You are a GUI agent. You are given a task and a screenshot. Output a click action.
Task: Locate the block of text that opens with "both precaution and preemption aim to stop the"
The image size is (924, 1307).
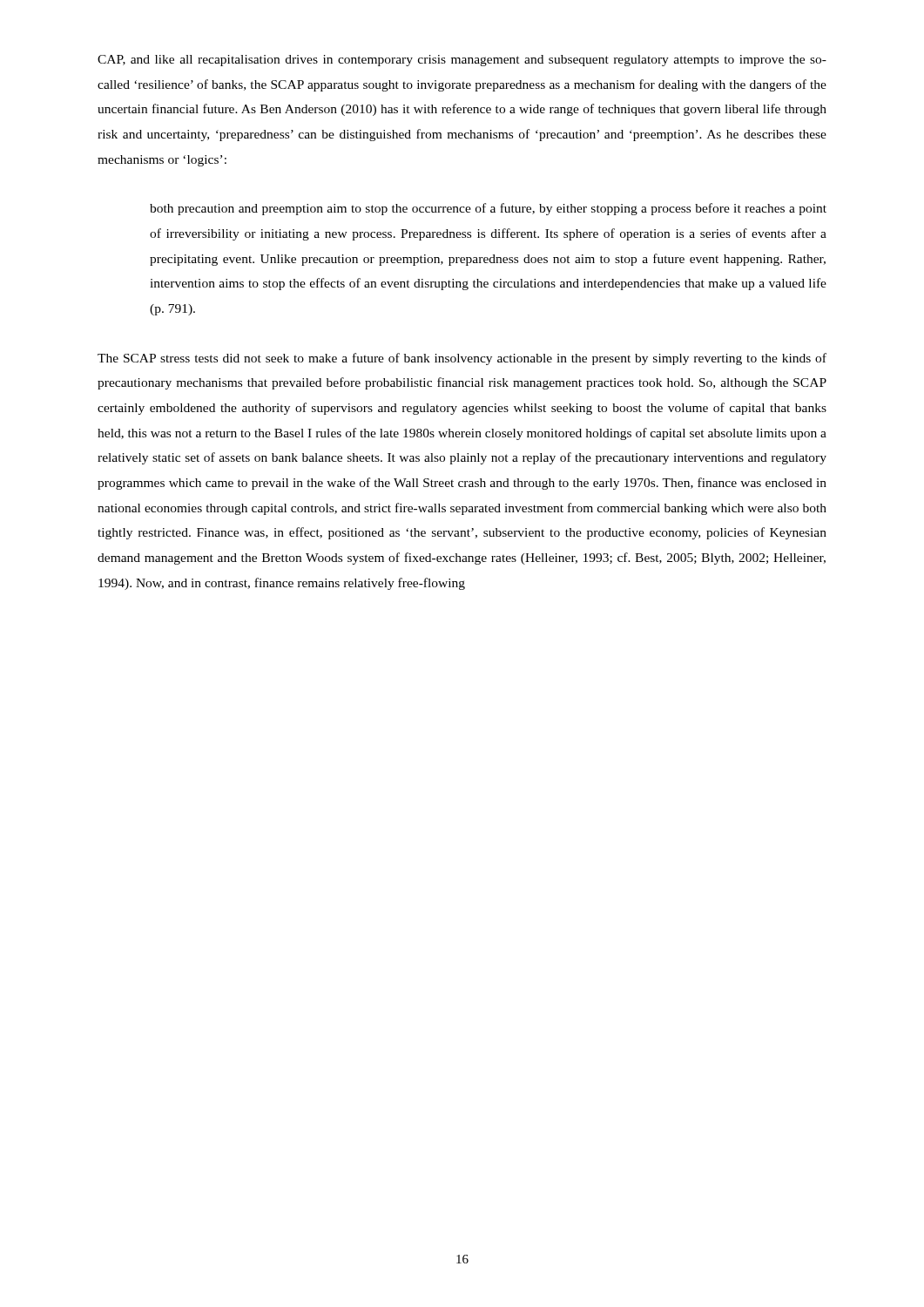488,259
